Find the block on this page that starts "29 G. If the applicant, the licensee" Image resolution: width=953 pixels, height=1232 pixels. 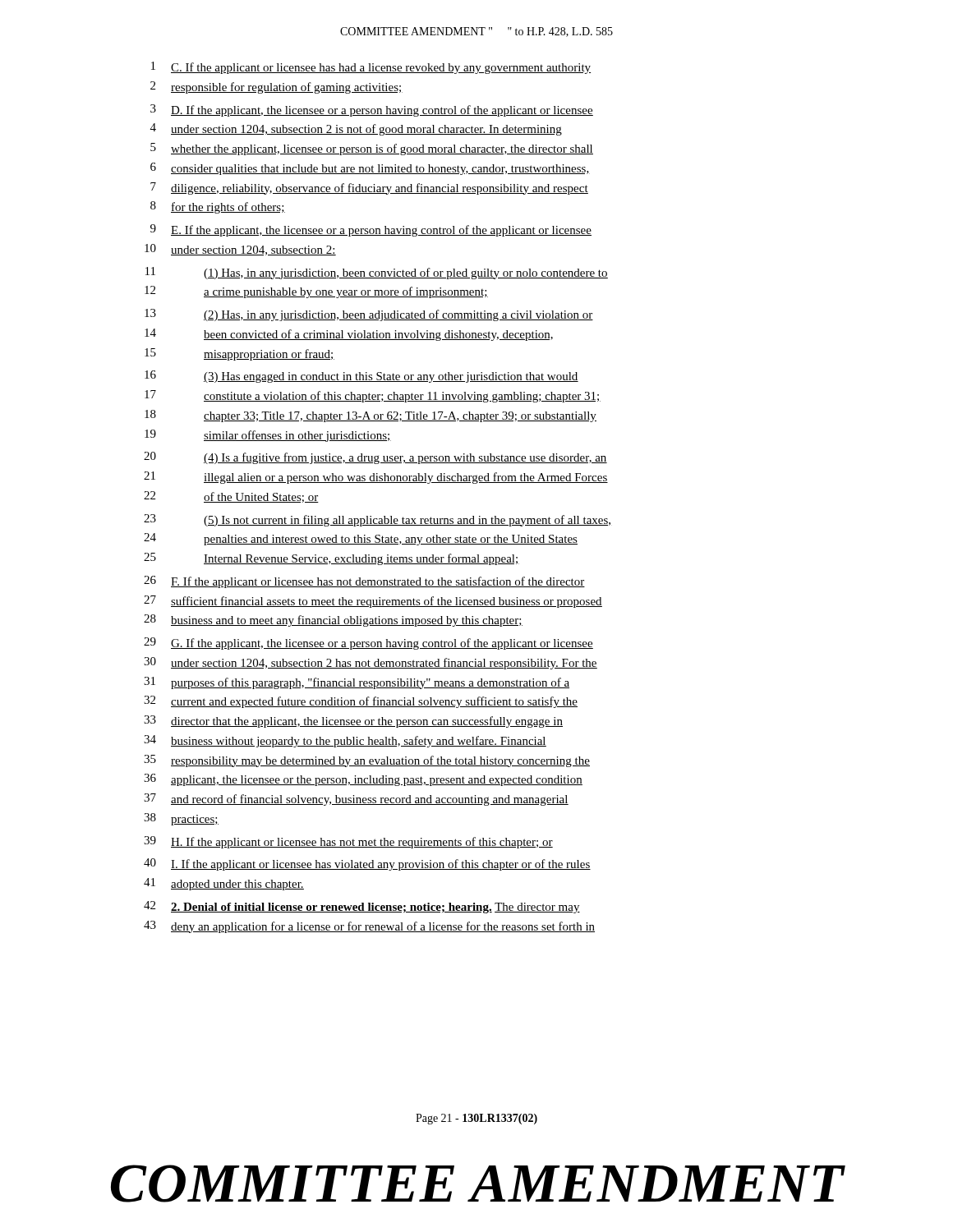pos(497,732)
